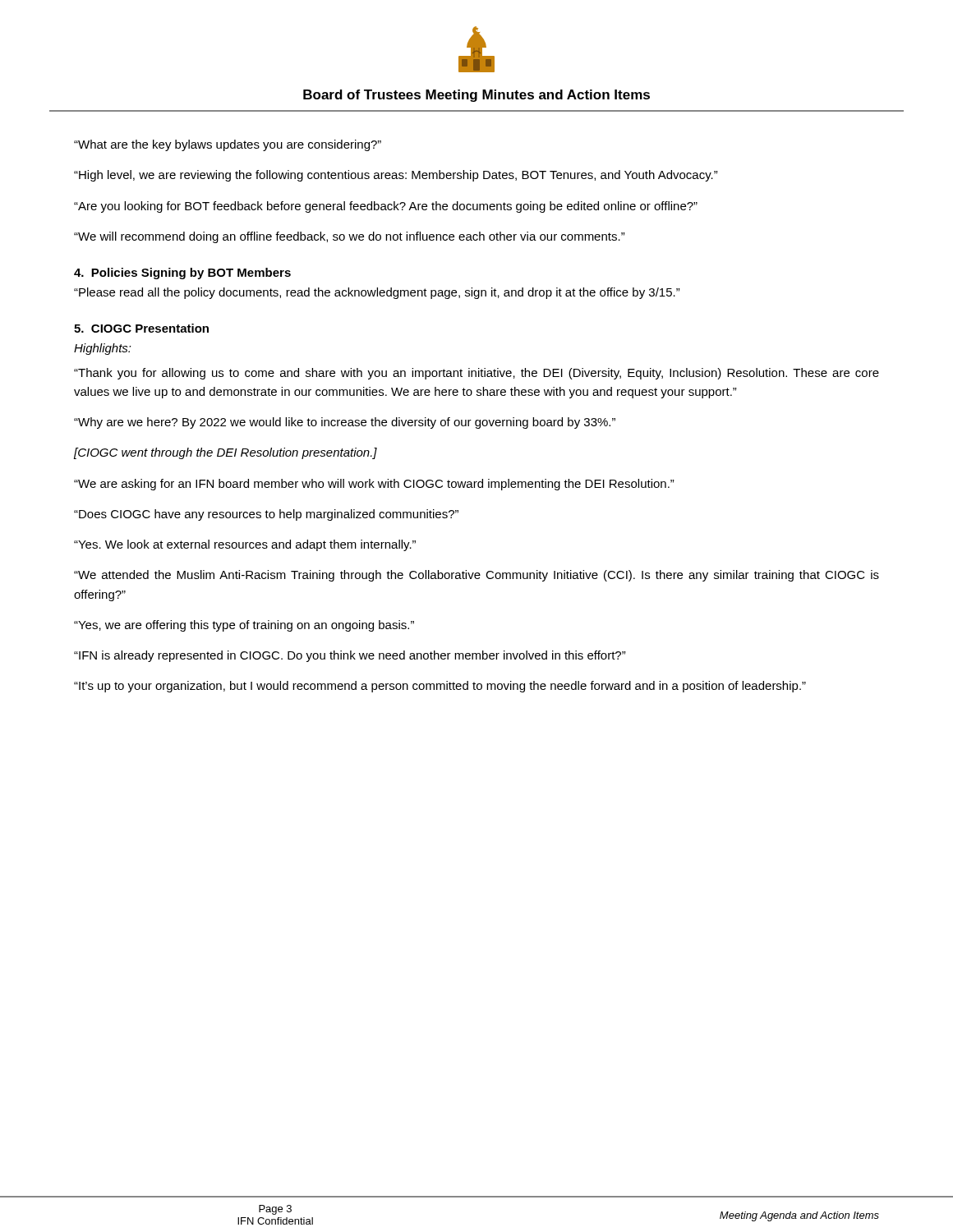This screenshot has height=1232, width=953.
Task: Click on the section header containing "4. Policies Signing by BOT Members"
Action: pos(182,272)
